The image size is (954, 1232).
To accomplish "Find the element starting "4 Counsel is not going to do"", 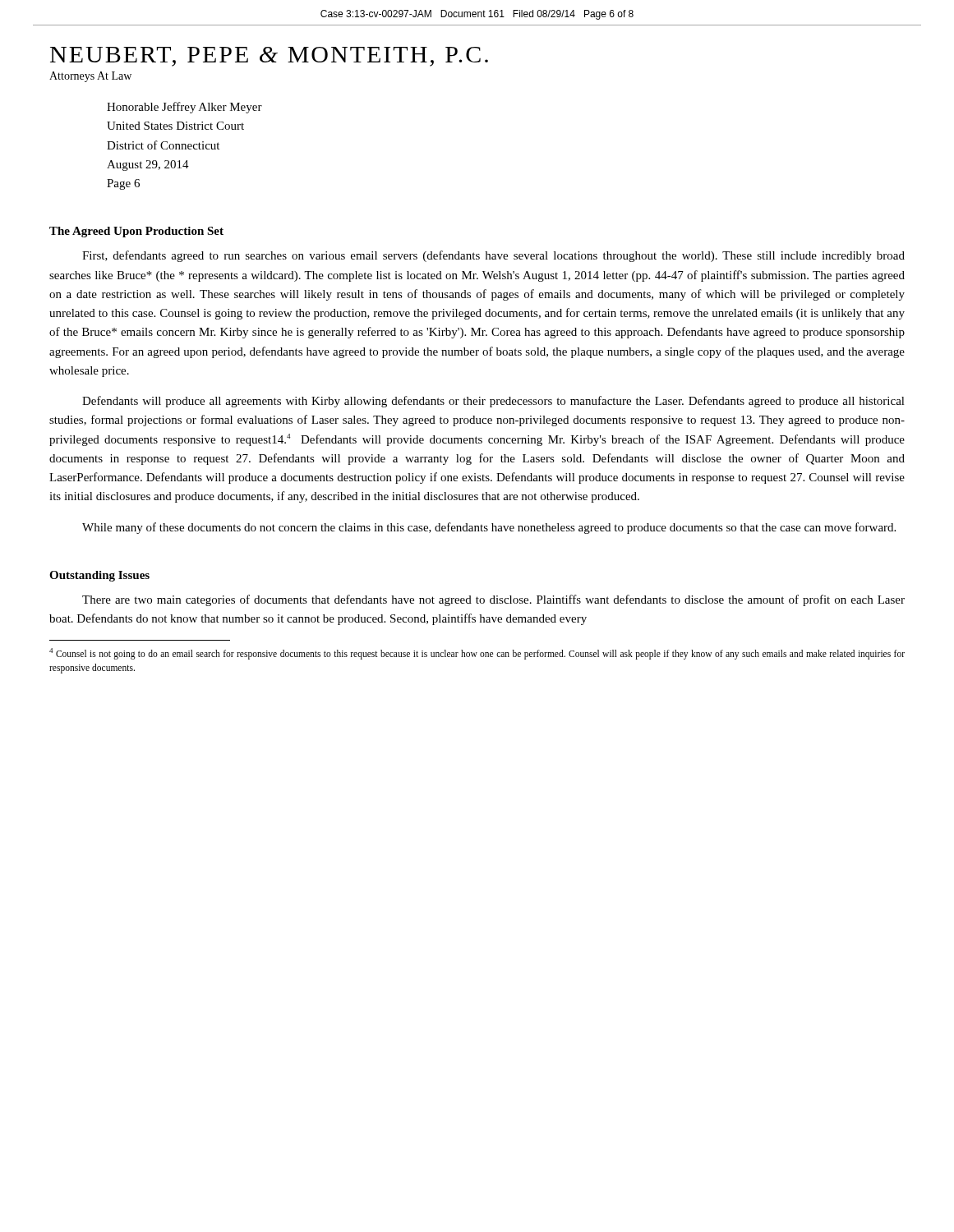I will click(477, 660).
